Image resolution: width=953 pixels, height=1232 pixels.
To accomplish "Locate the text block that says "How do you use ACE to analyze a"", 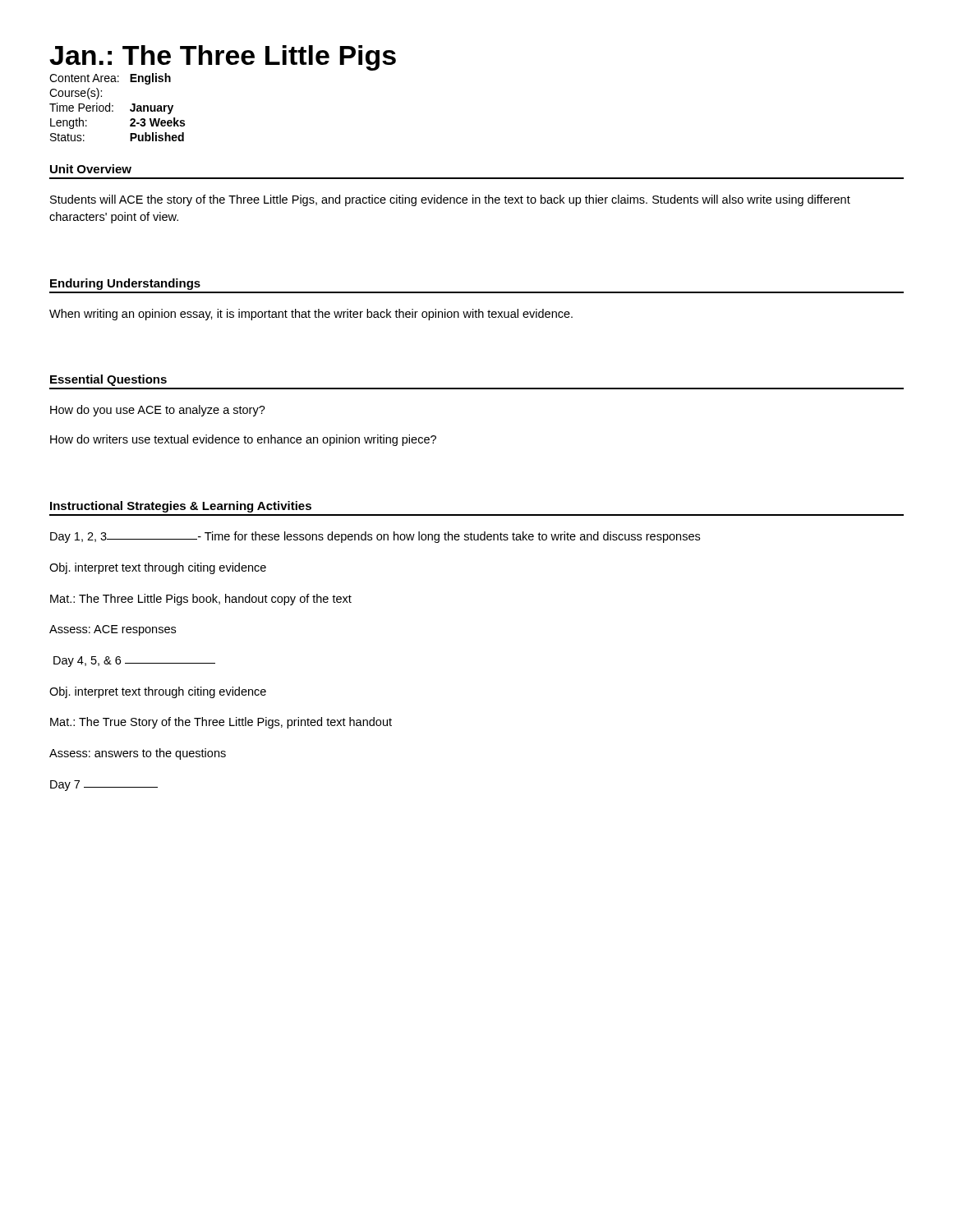I will pos(158,411).
